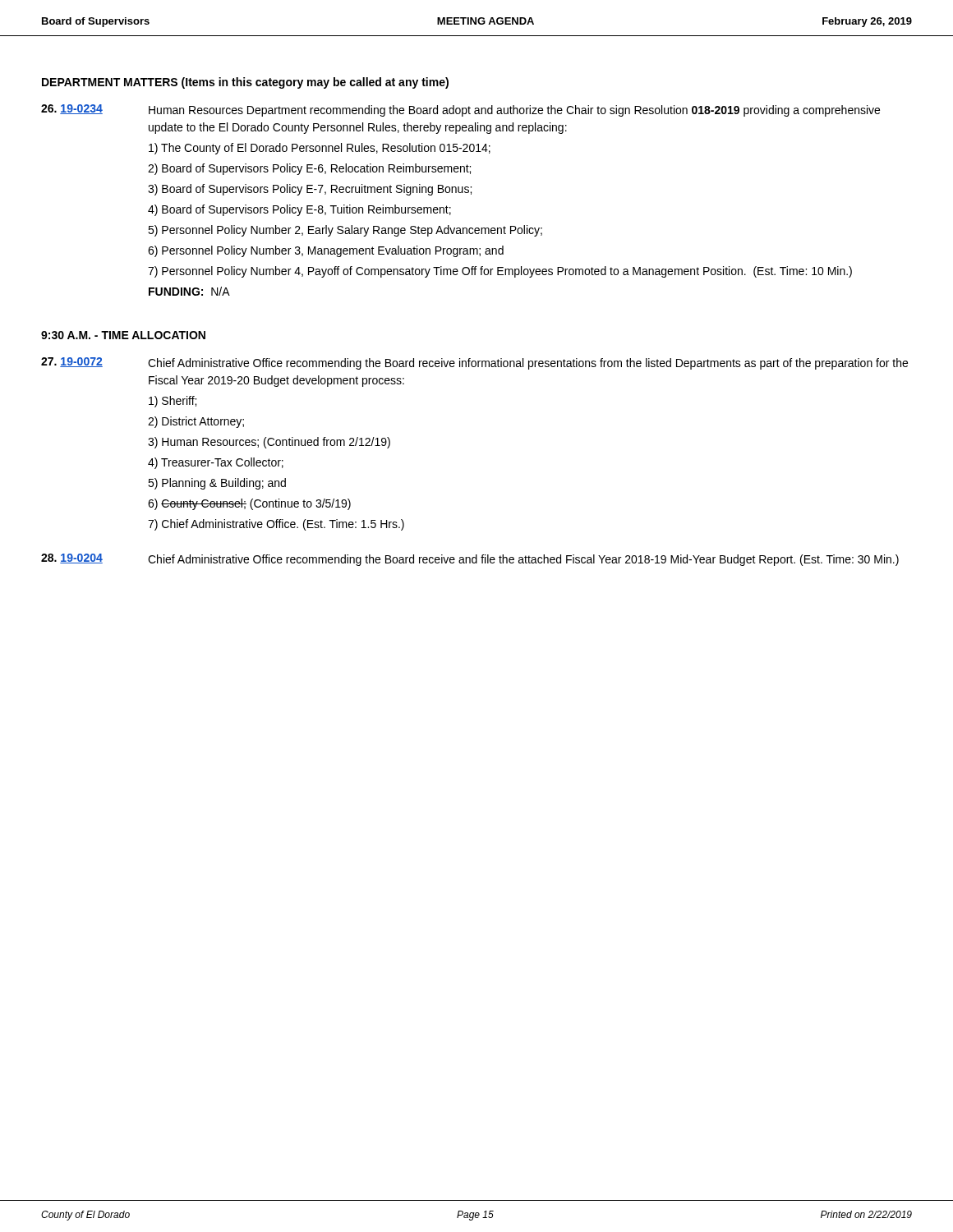Find the list item with the text "26. 19-0234 Human Resources Department recommending"
953x1232 pixels.
pos(476,203)
